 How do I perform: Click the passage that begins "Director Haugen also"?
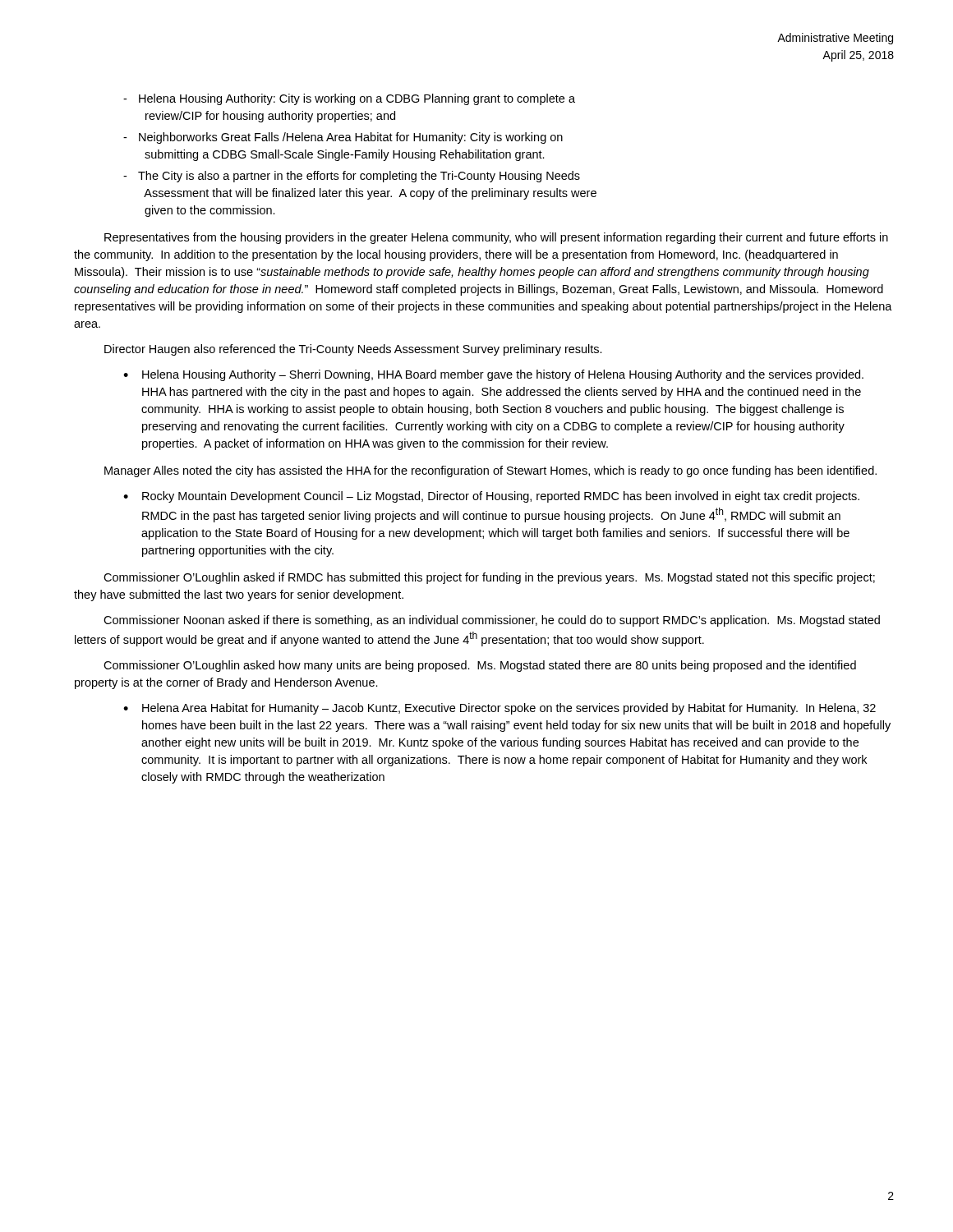pos(353,349)
